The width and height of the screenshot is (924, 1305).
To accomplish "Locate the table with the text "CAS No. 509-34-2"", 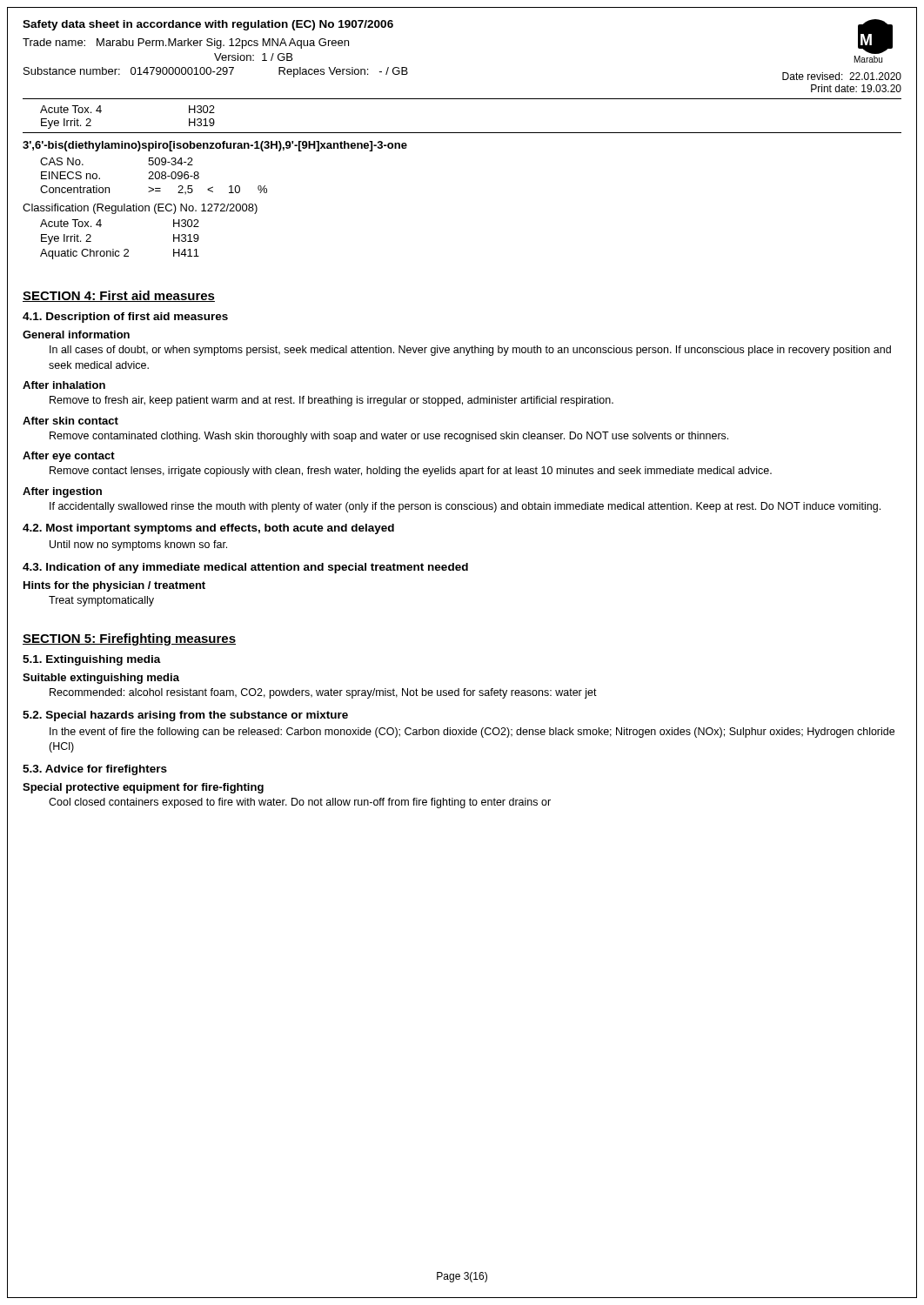I will 471,175.
